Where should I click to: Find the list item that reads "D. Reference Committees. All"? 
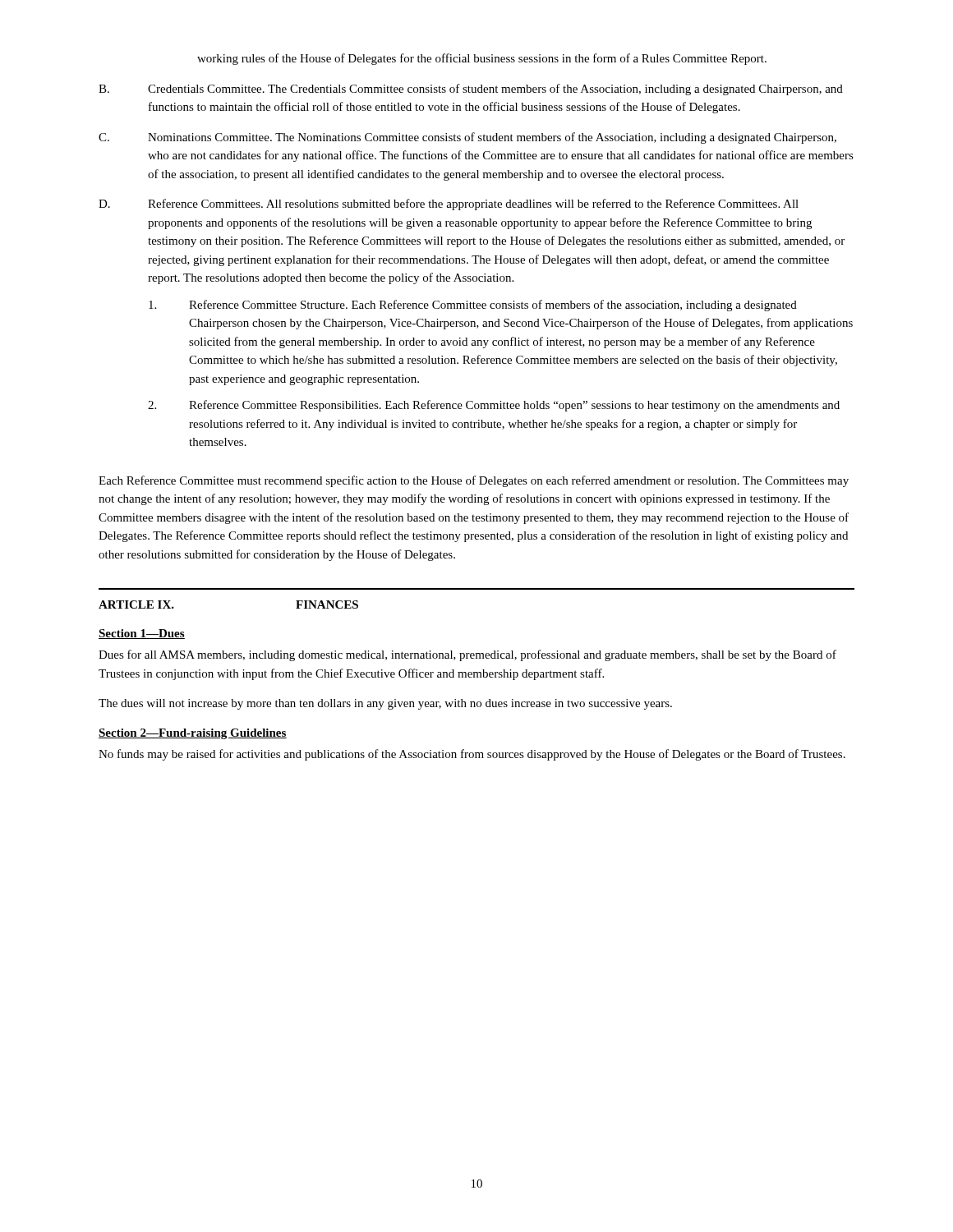click(x=476, y=327)
